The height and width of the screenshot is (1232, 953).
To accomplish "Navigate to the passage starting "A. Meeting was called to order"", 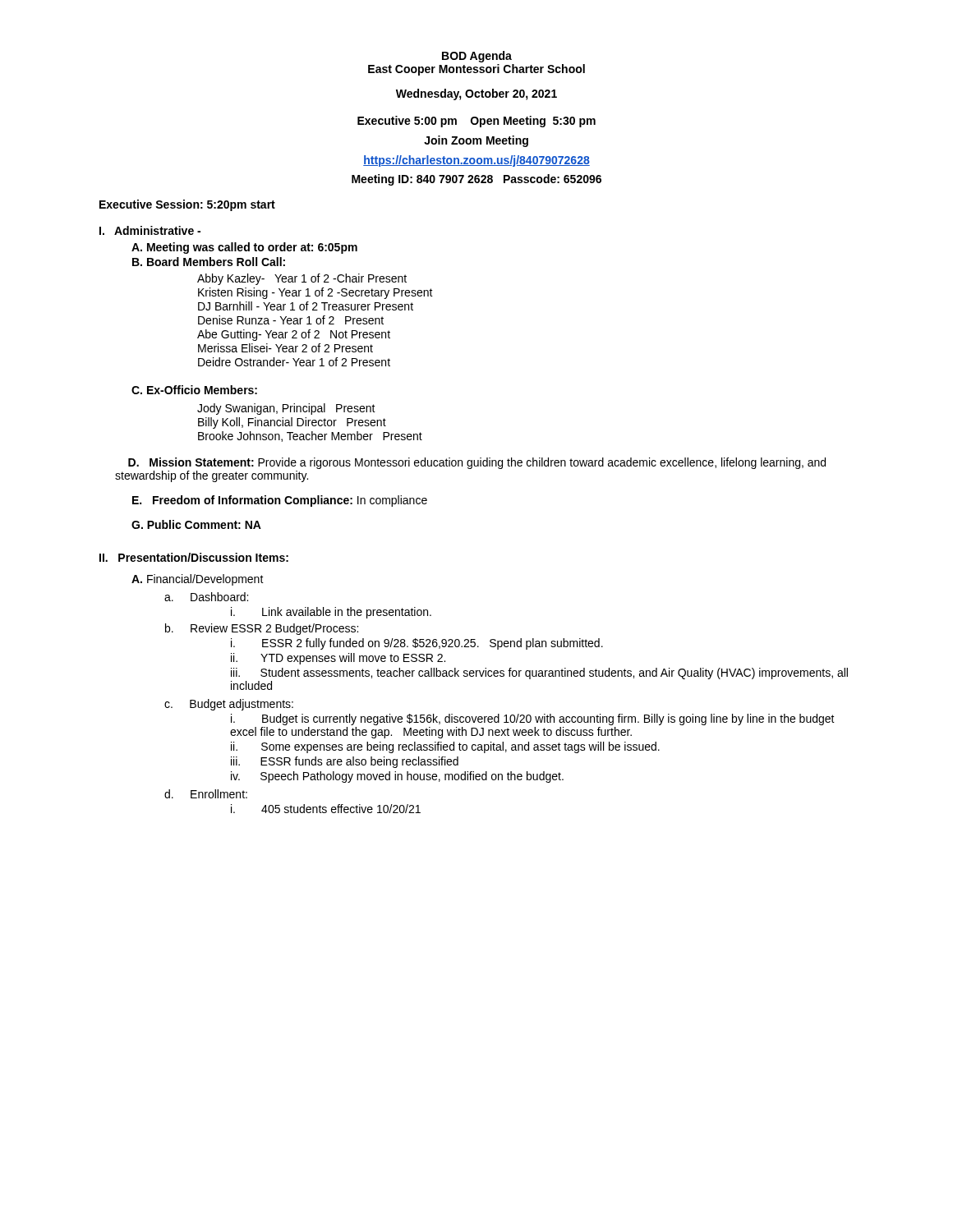I will click(x=244, y=248).
